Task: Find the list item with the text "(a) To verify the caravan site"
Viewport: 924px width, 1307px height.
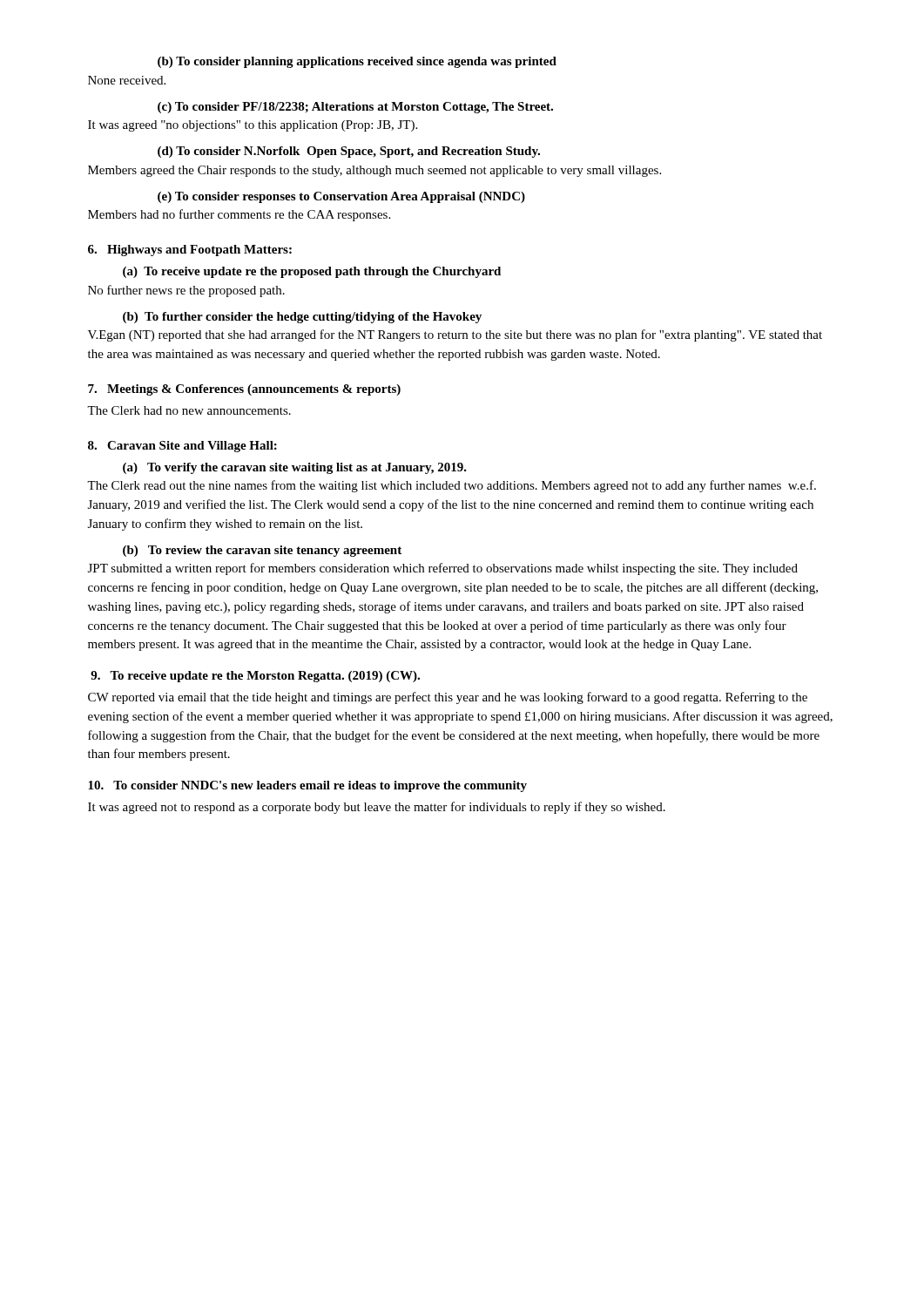Action: (x=462, y=496)
